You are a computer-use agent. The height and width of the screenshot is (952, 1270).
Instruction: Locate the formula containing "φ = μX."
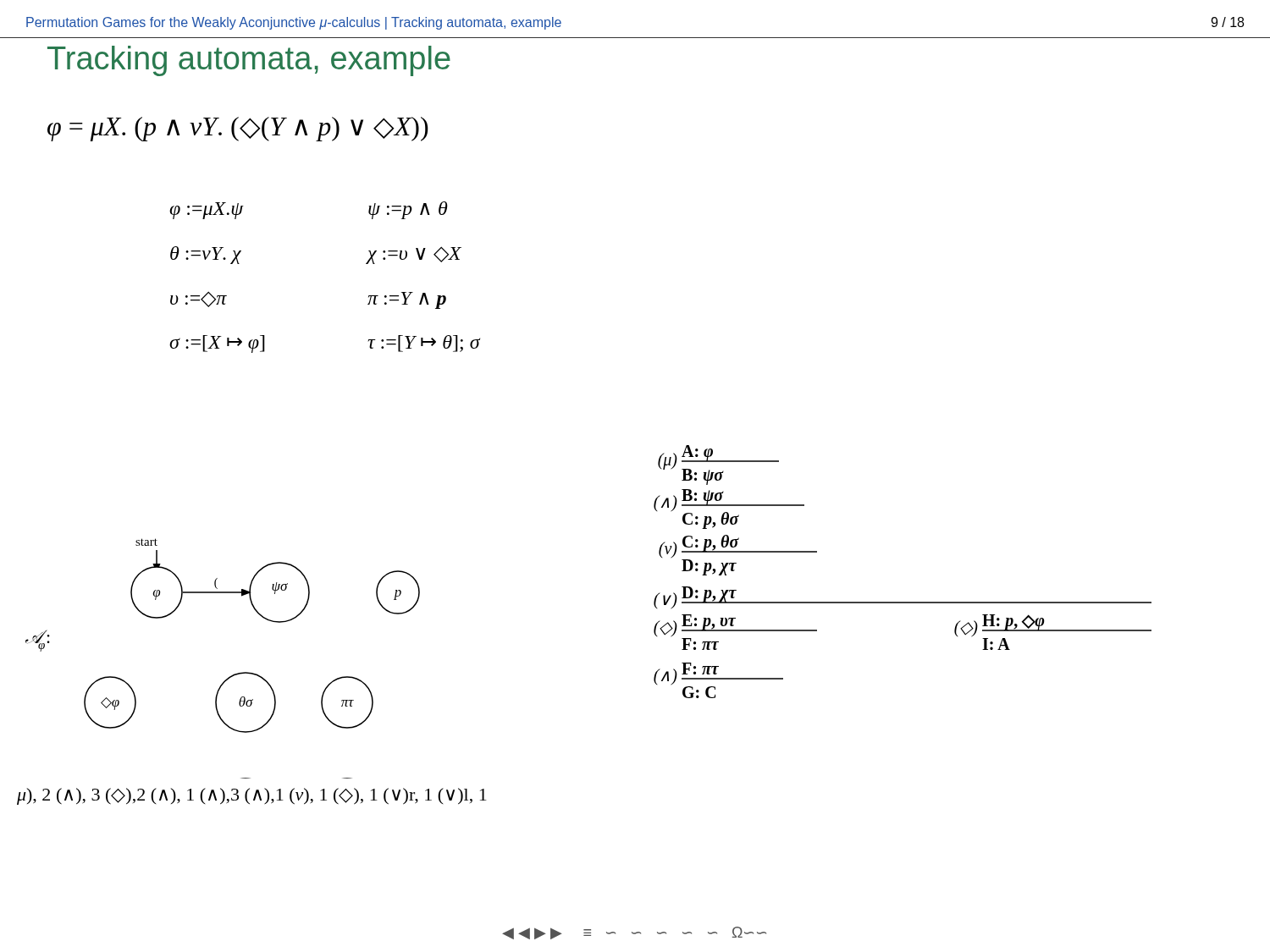[x=238, y=126]
